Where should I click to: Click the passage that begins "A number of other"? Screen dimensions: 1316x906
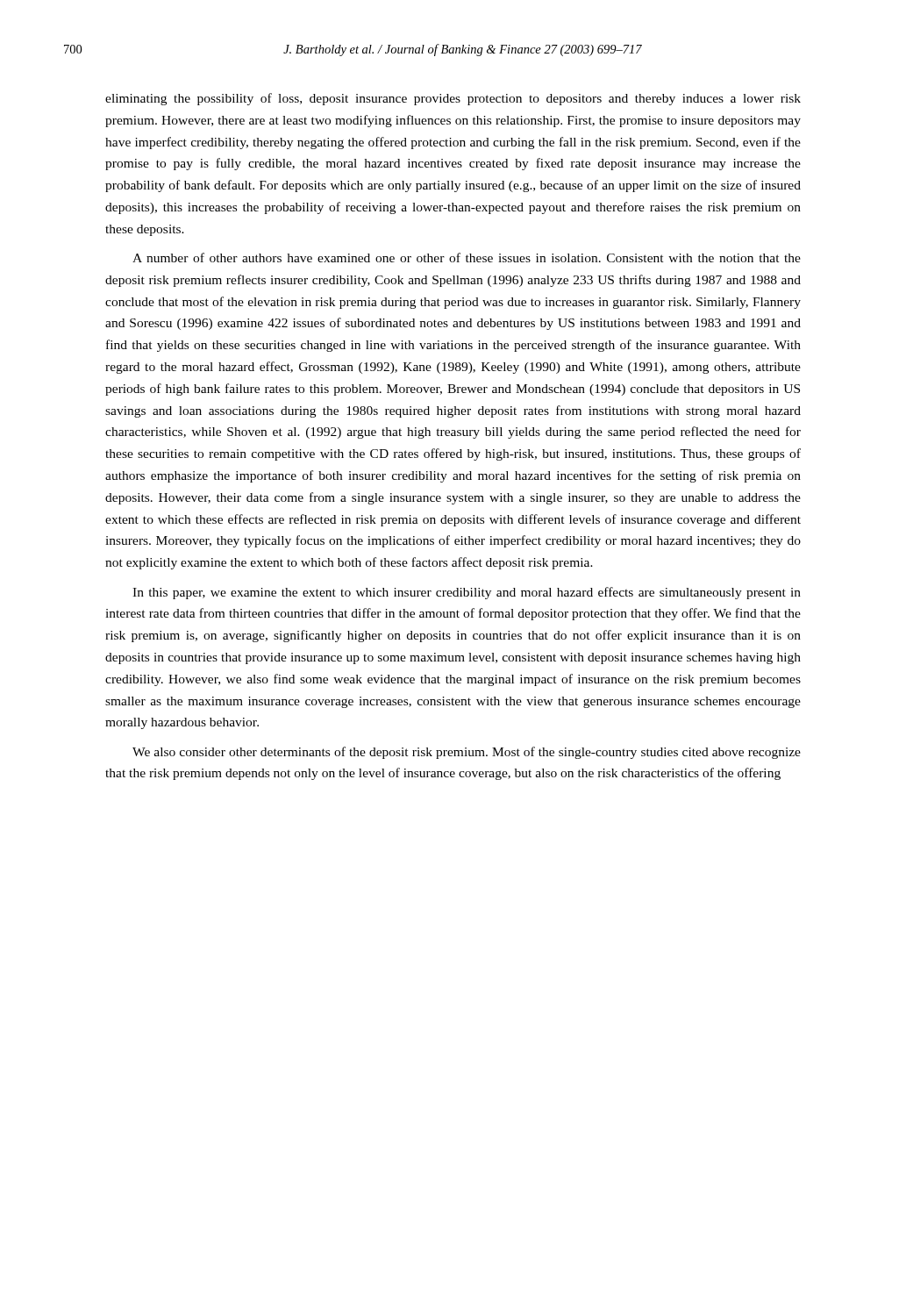[453, 410]
